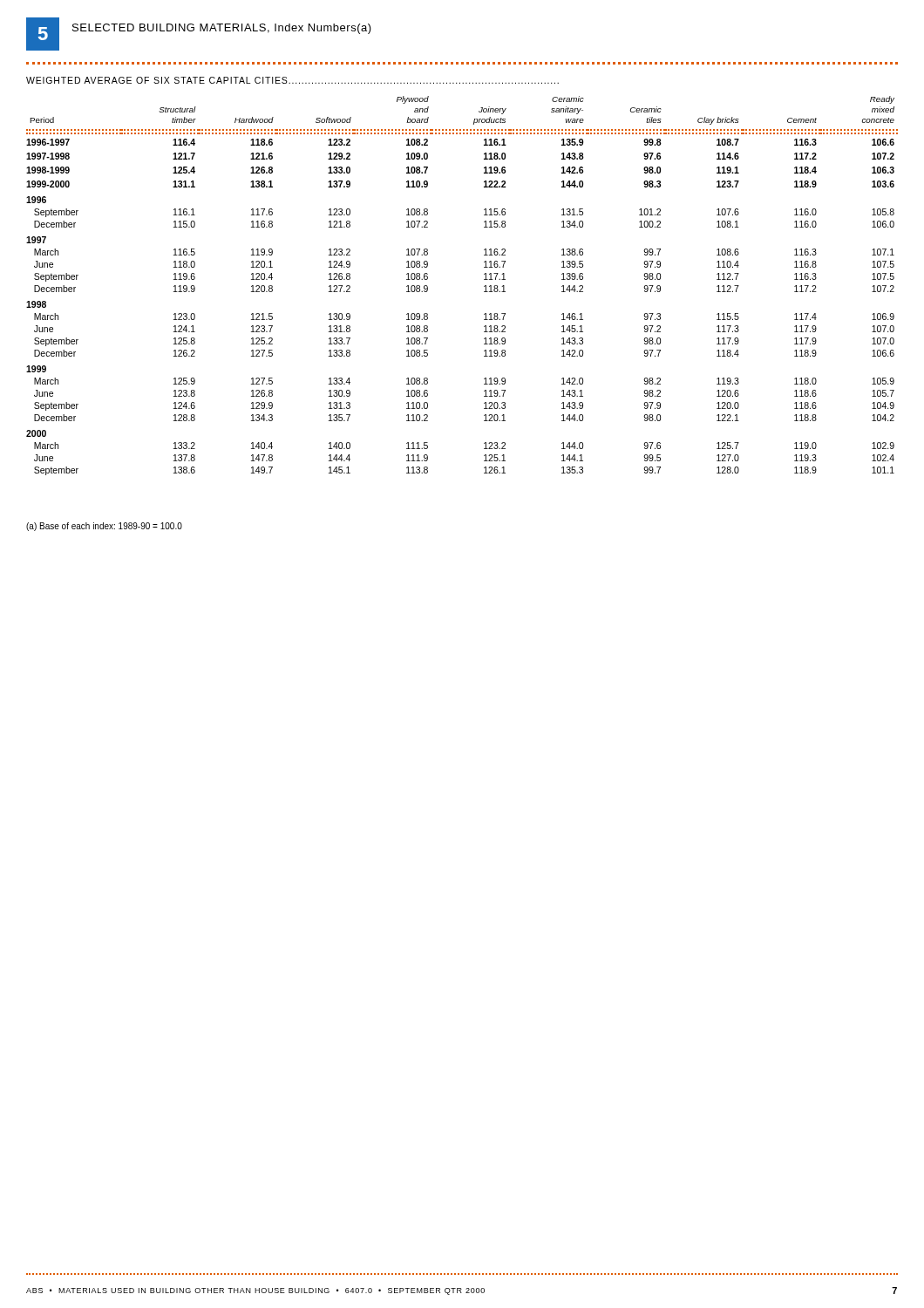The image size is (924, 1308).
Task: Point to the text block starting "WEIGHTED AVERAGE OF SIX STATE"
Action: (293, 80)
